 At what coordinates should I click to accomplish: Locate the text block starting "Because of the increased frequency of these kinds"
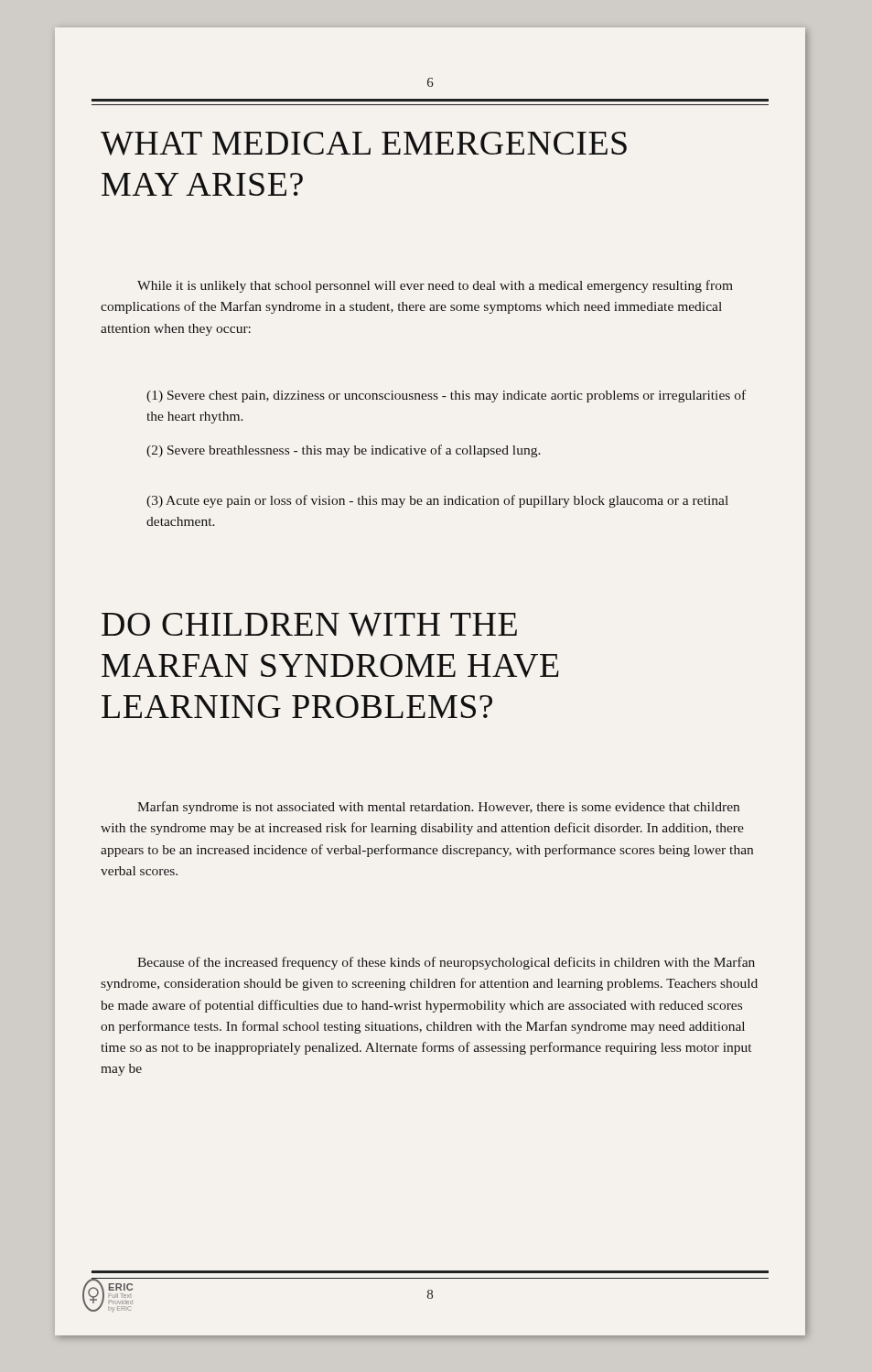tap(430, 1015)
